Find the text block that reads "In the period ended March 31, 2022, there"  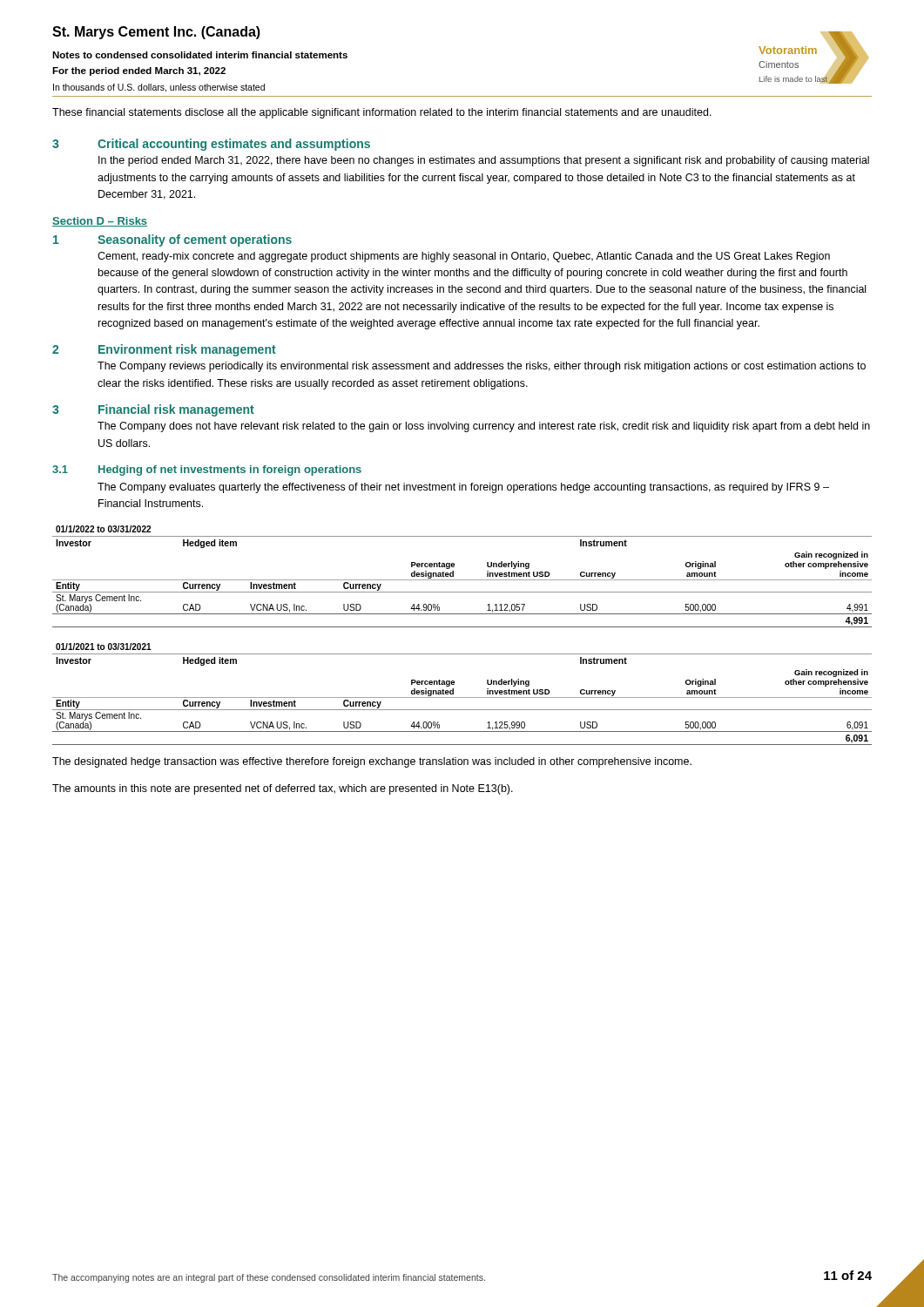(484, 177)
